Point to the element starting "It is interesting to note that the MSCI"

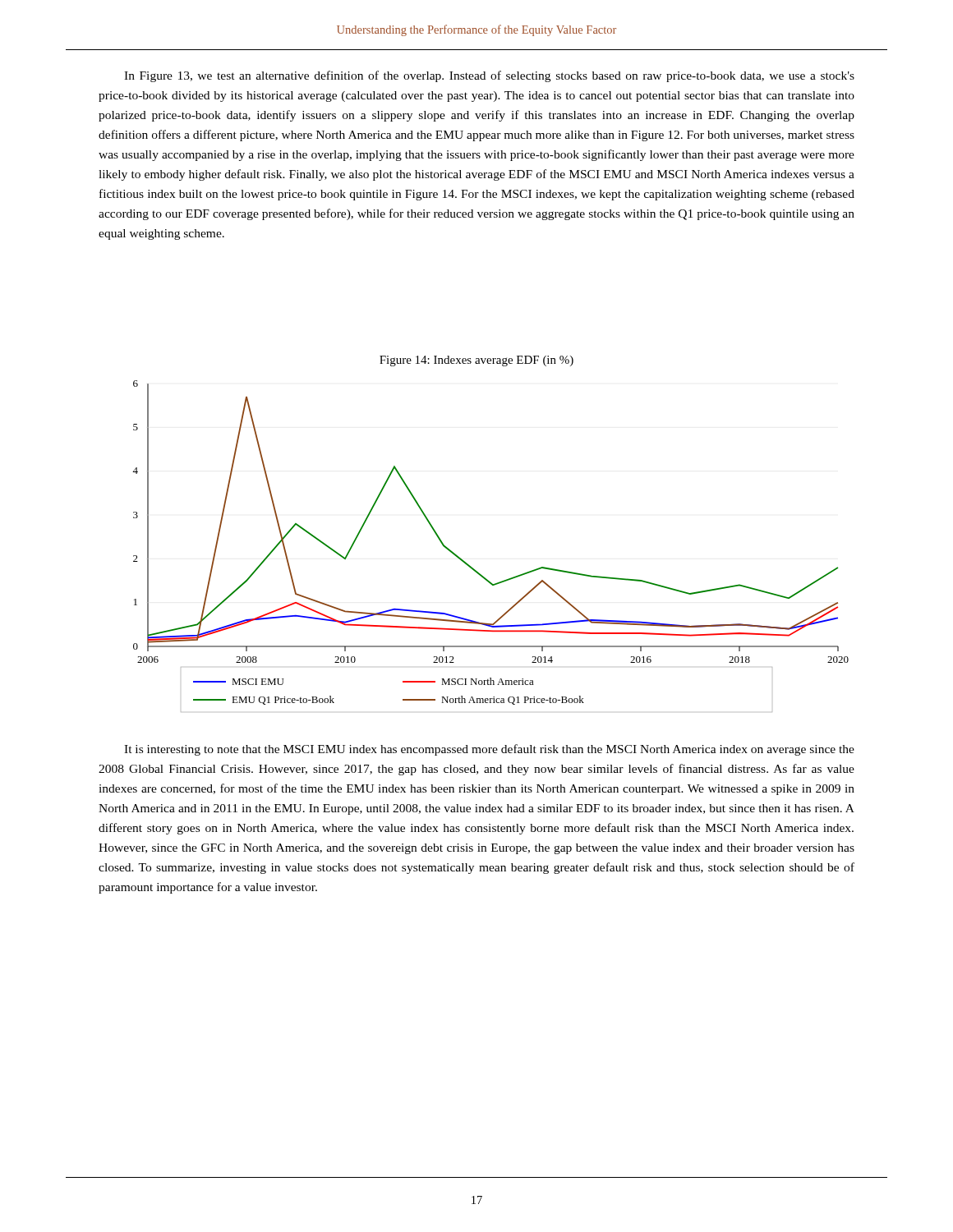coord(476,818)
